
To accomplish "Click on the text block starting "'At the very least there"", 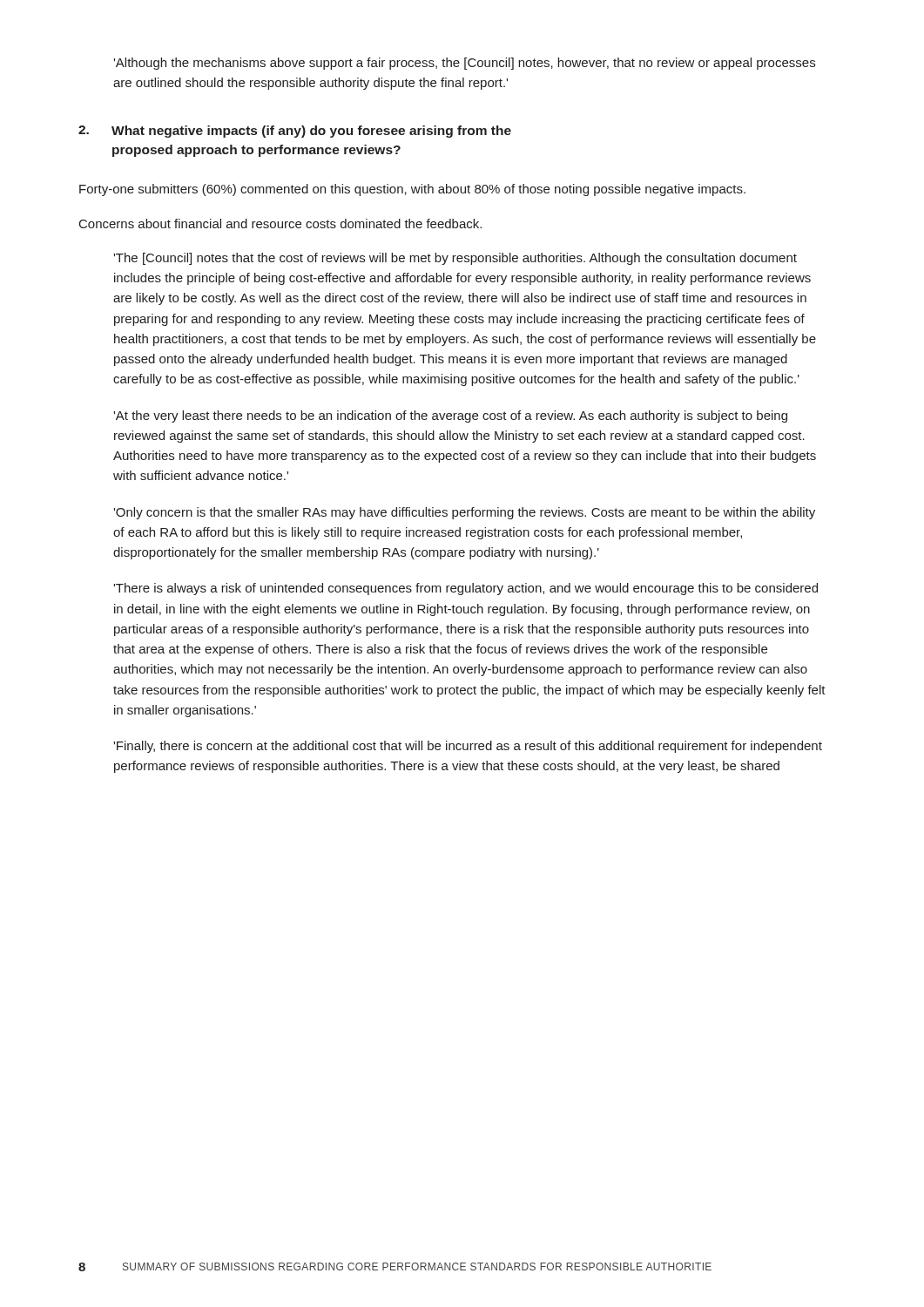I will pyautogui.click(x=471, y=445).
